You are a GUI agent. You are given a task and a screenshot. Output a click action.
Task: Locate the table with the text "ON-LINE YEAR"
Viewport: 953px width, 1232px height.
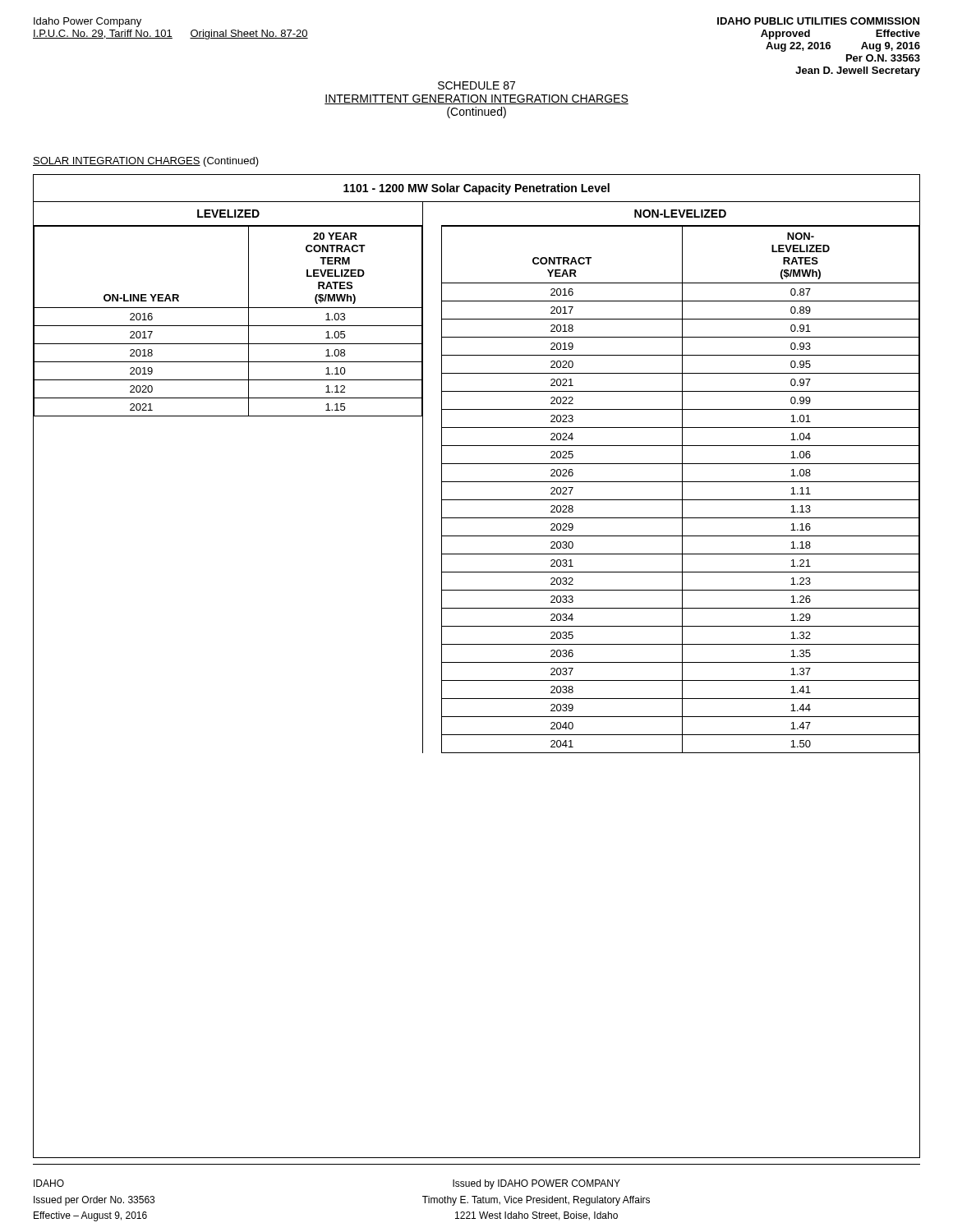coord(476,464)
